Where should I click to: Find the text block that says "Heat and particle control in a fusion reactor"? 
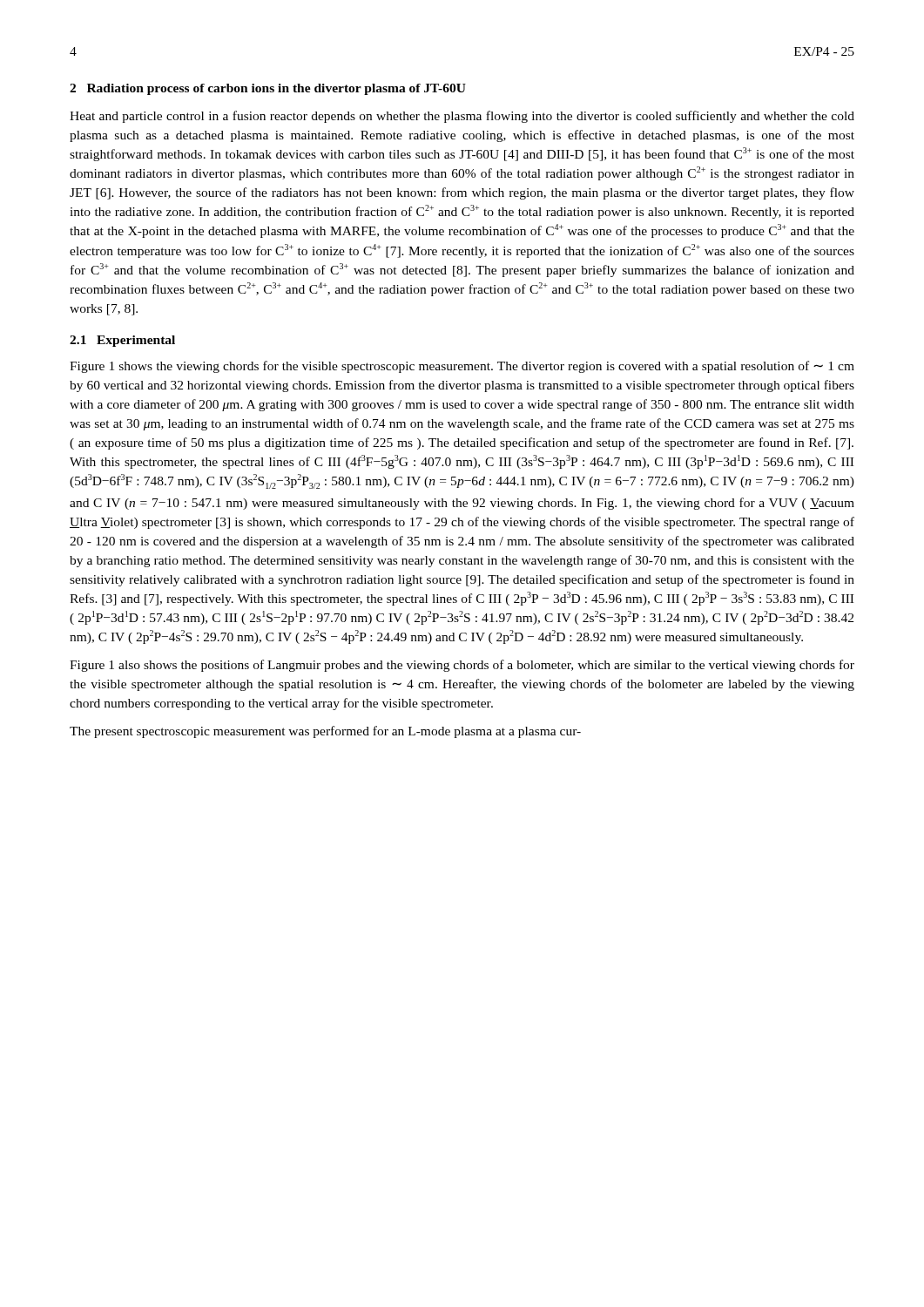click(462, 212)
